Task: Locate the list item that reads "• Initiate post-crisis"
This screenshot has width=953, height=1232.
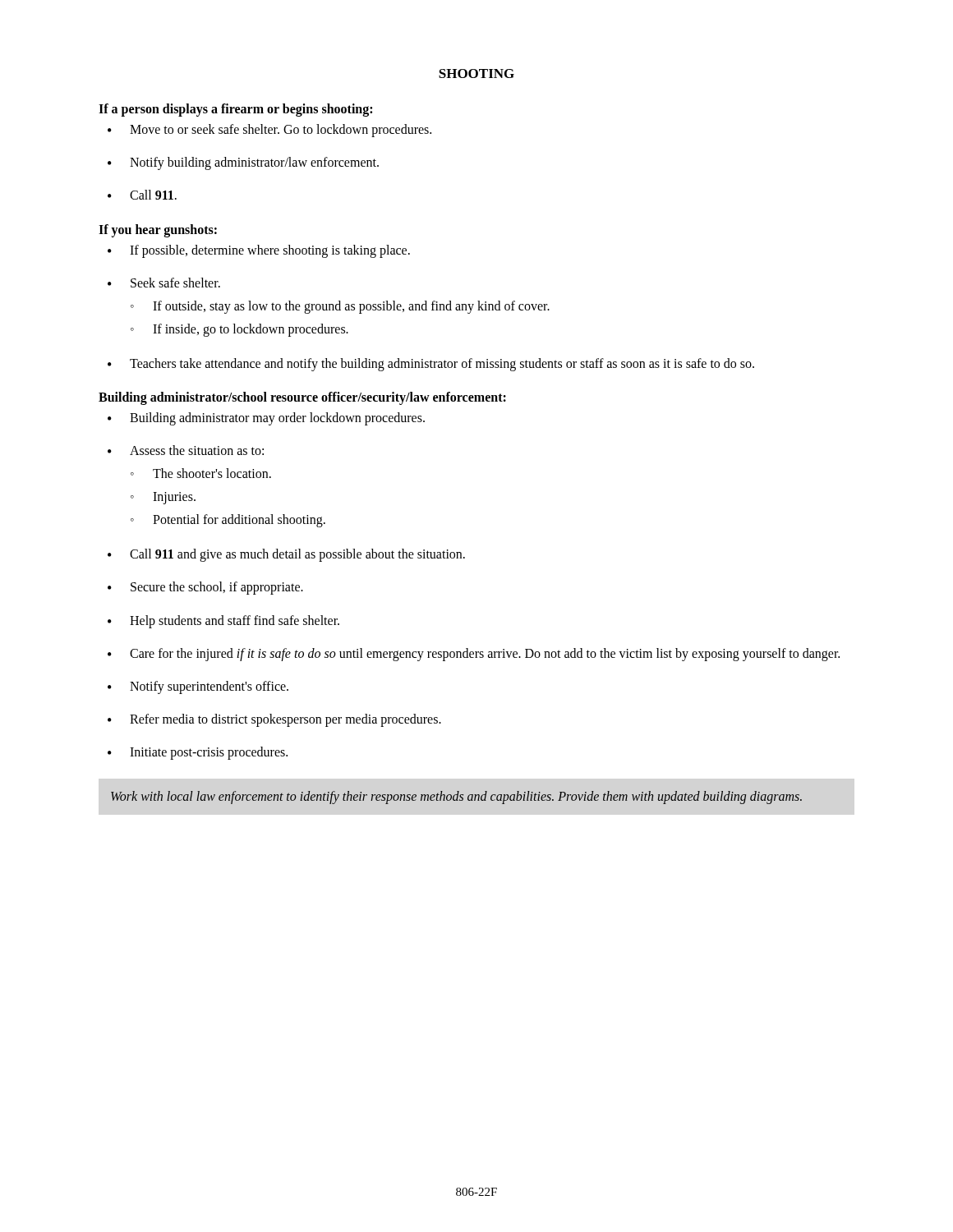Action: point(198,753)
